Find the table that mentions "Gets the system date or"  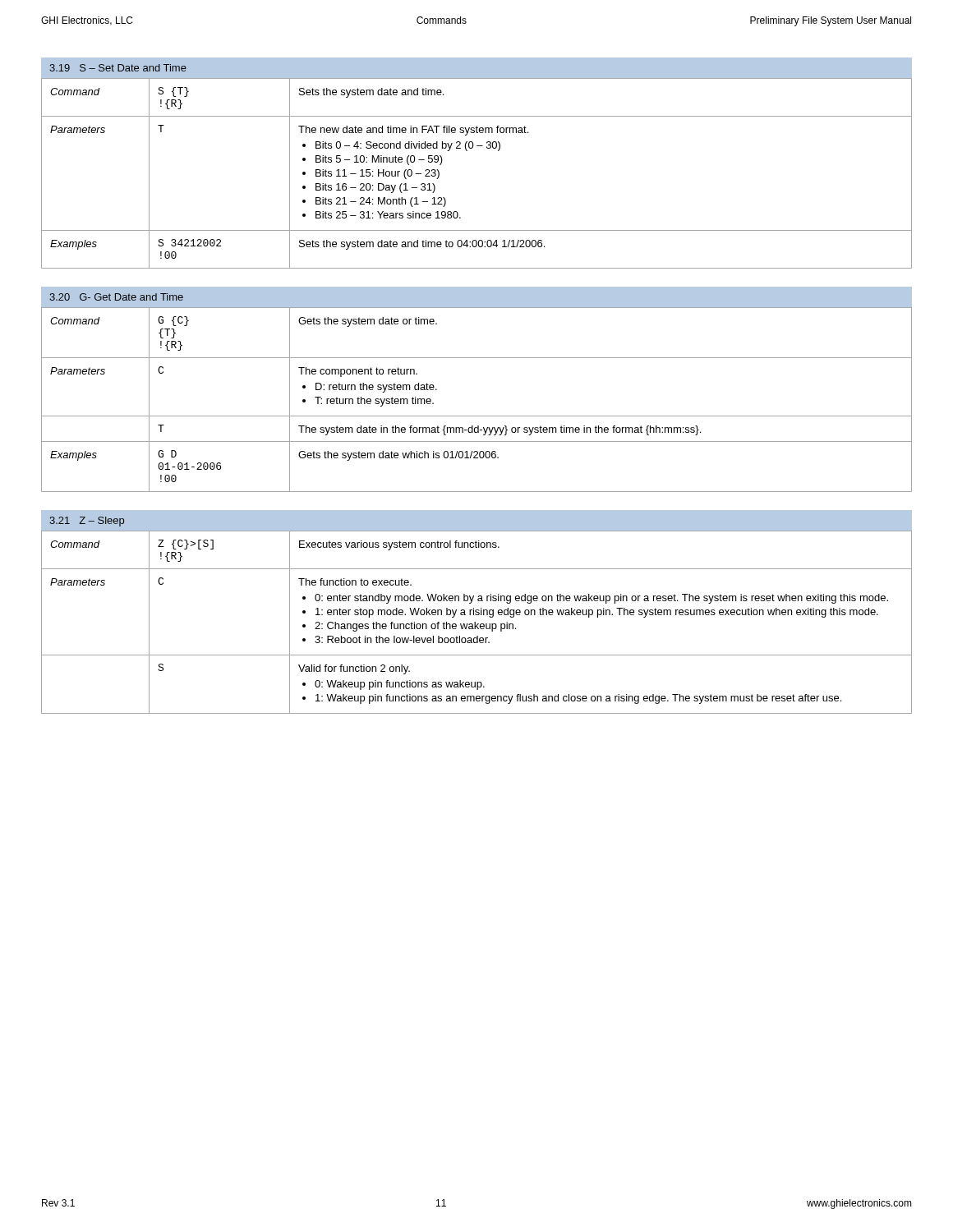point(476,400)
